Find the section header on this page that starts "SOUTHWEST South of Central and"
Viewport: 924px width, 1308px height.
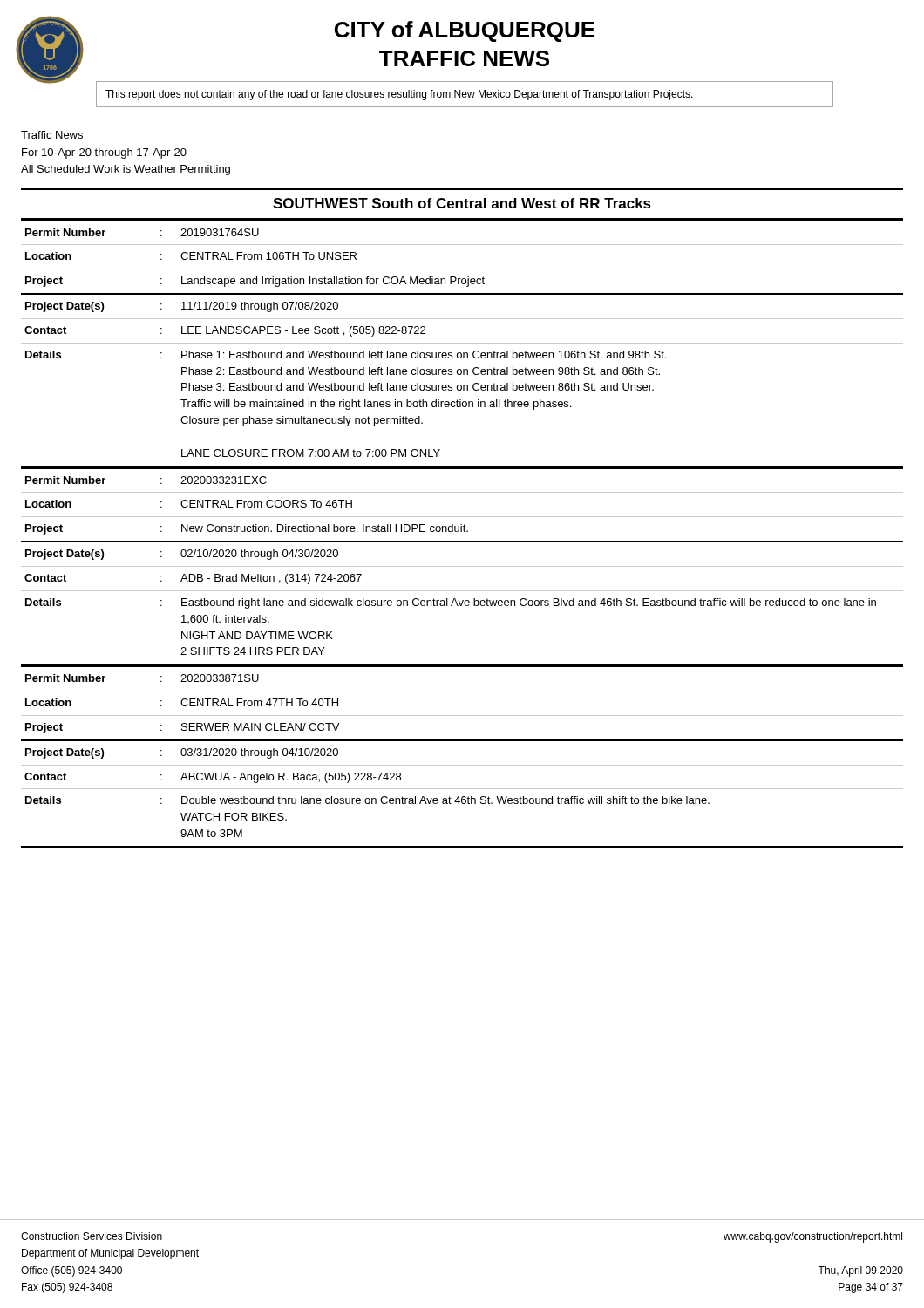point(462,203)
